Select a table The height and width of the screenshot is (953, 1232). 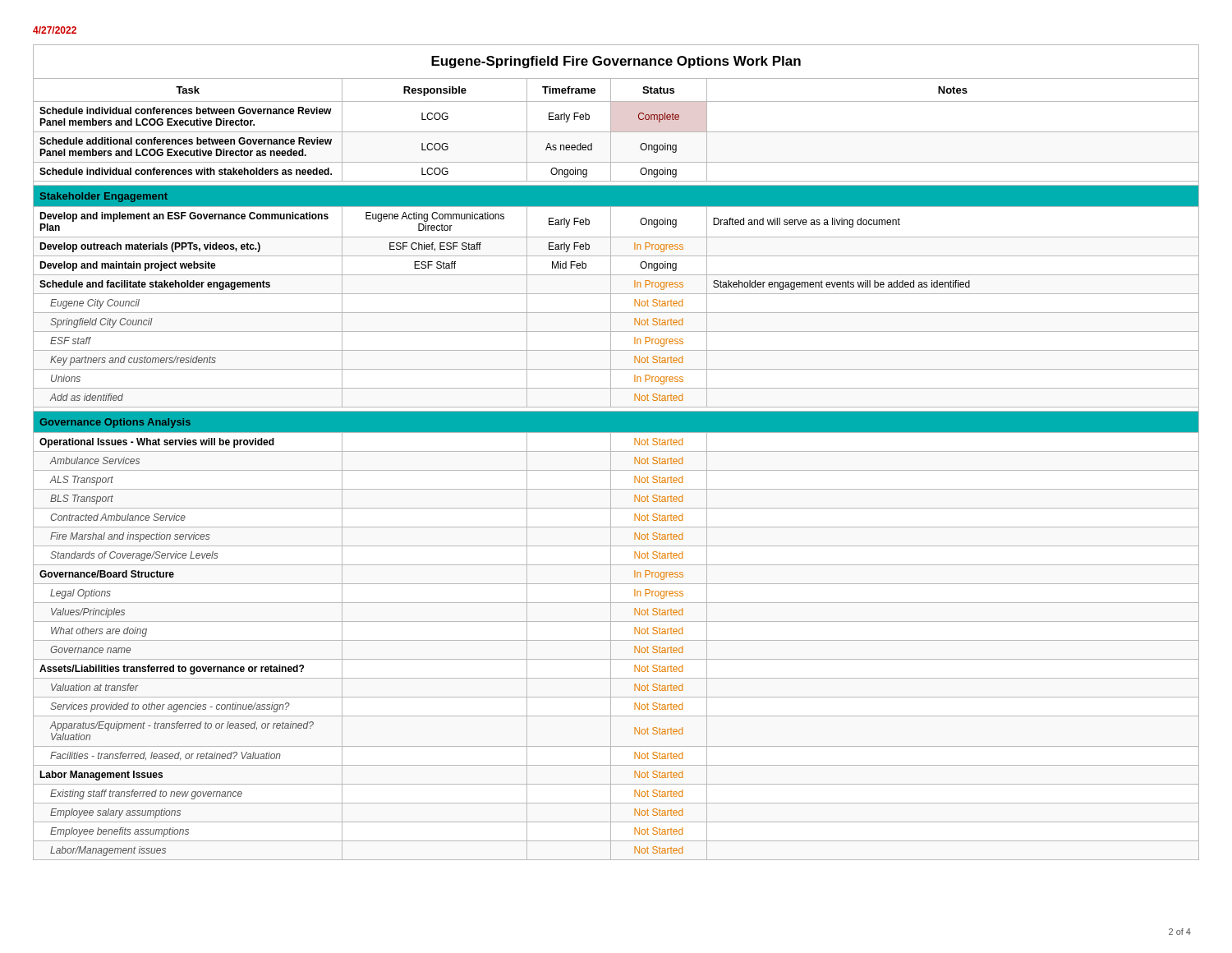(616, 452)
